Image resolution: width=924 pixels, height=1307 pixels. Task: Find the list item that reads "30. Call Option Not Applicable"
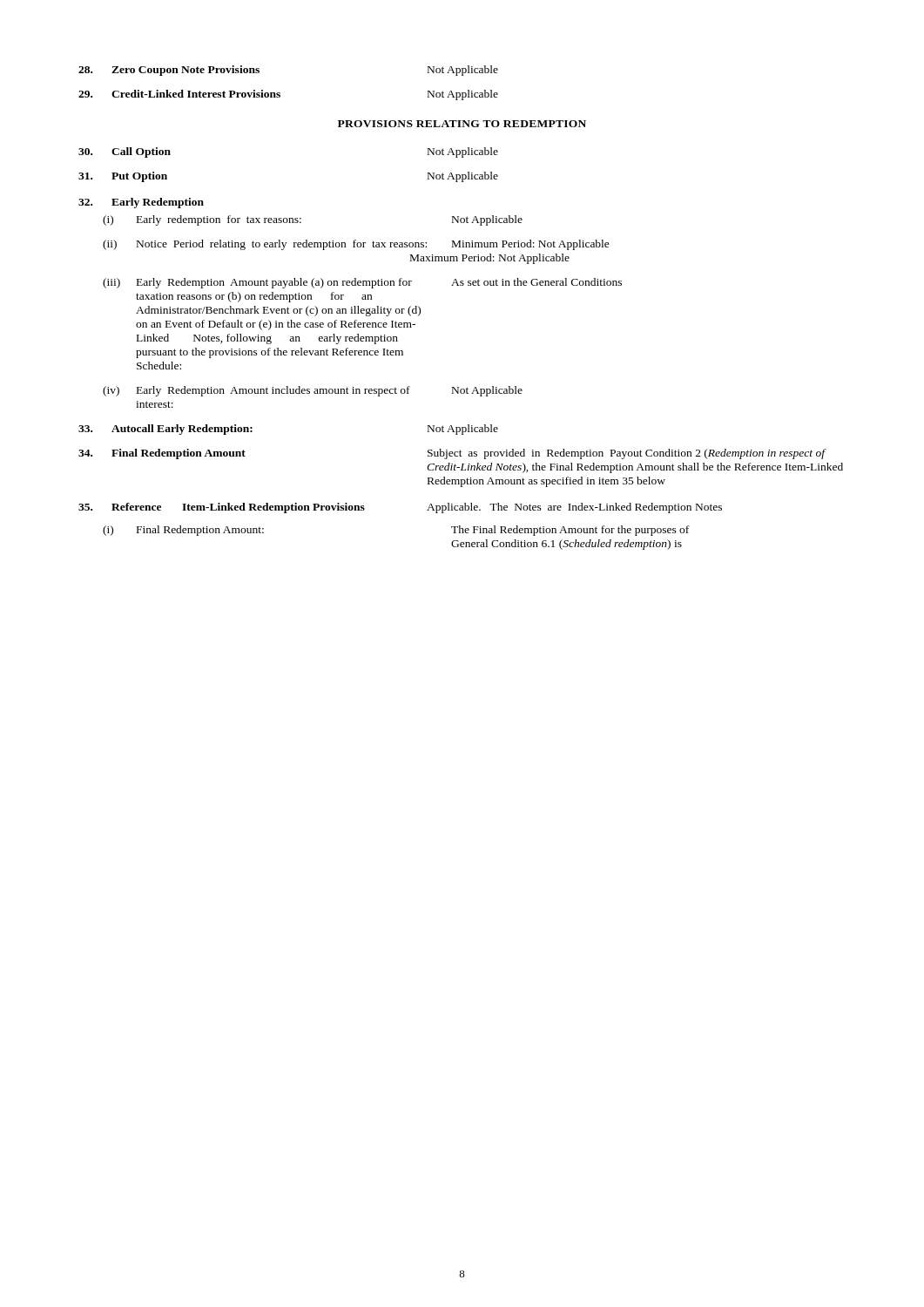462,152
